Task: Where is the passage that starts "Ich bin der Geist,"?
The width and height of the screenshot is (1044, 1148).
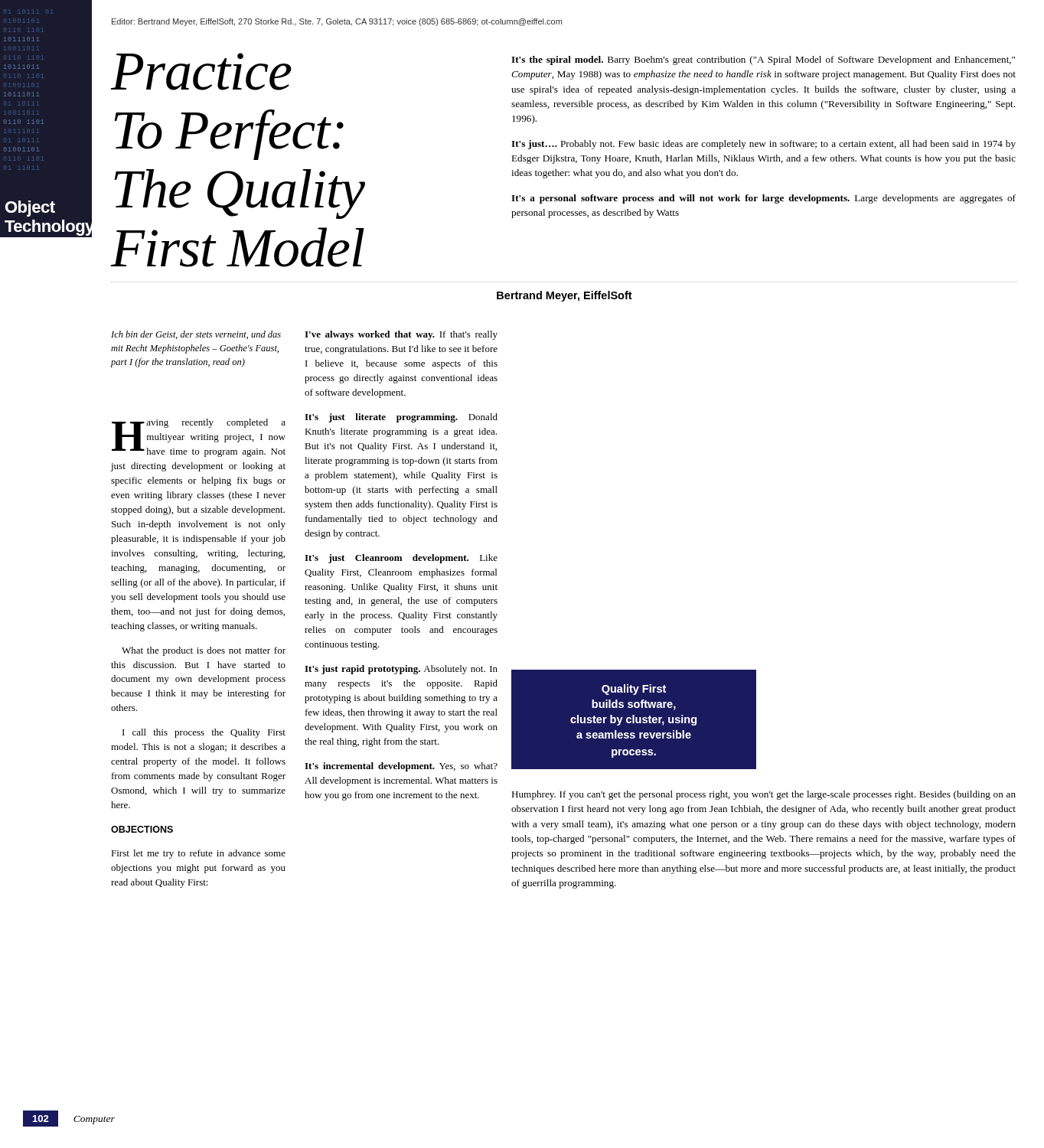Action: click(198, 348)
